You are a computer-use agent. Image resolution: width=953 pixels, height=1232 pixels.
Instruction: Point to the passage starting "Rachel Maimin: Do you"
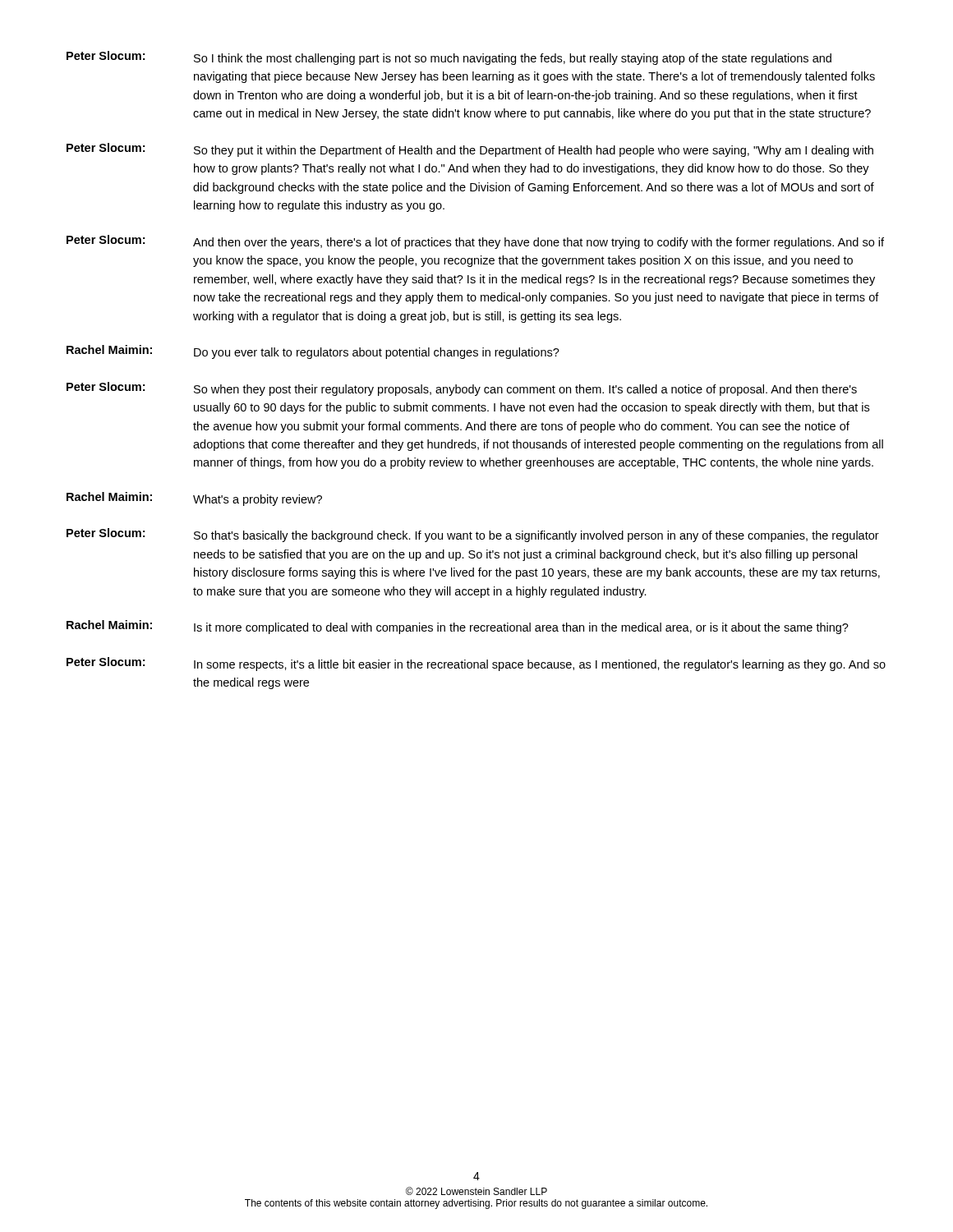(x=476, y=353)
